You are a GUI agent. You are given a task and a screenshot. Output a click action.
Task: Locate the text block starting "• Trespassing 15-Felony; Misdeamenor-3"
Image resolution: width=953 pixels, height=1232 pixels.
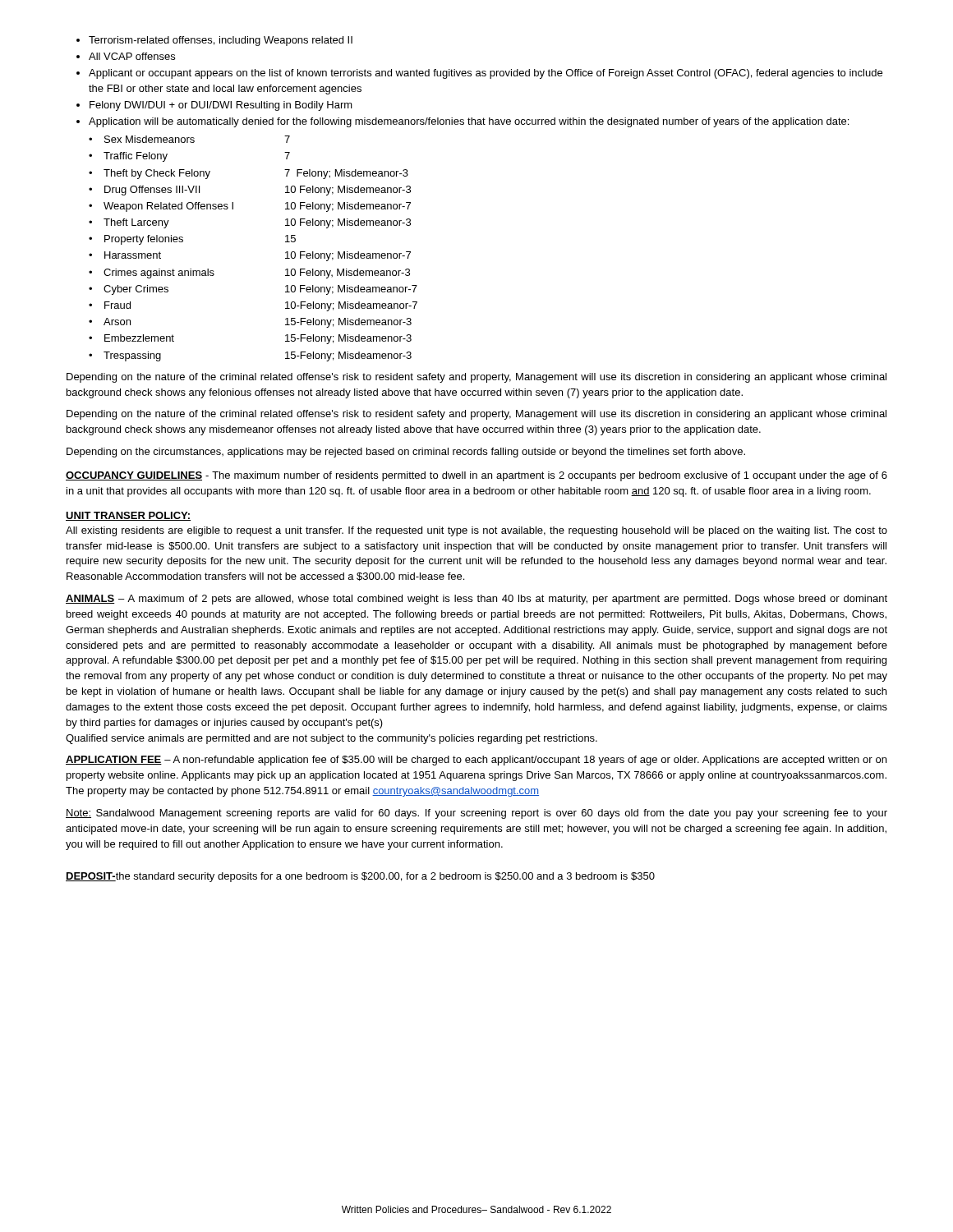135,356
